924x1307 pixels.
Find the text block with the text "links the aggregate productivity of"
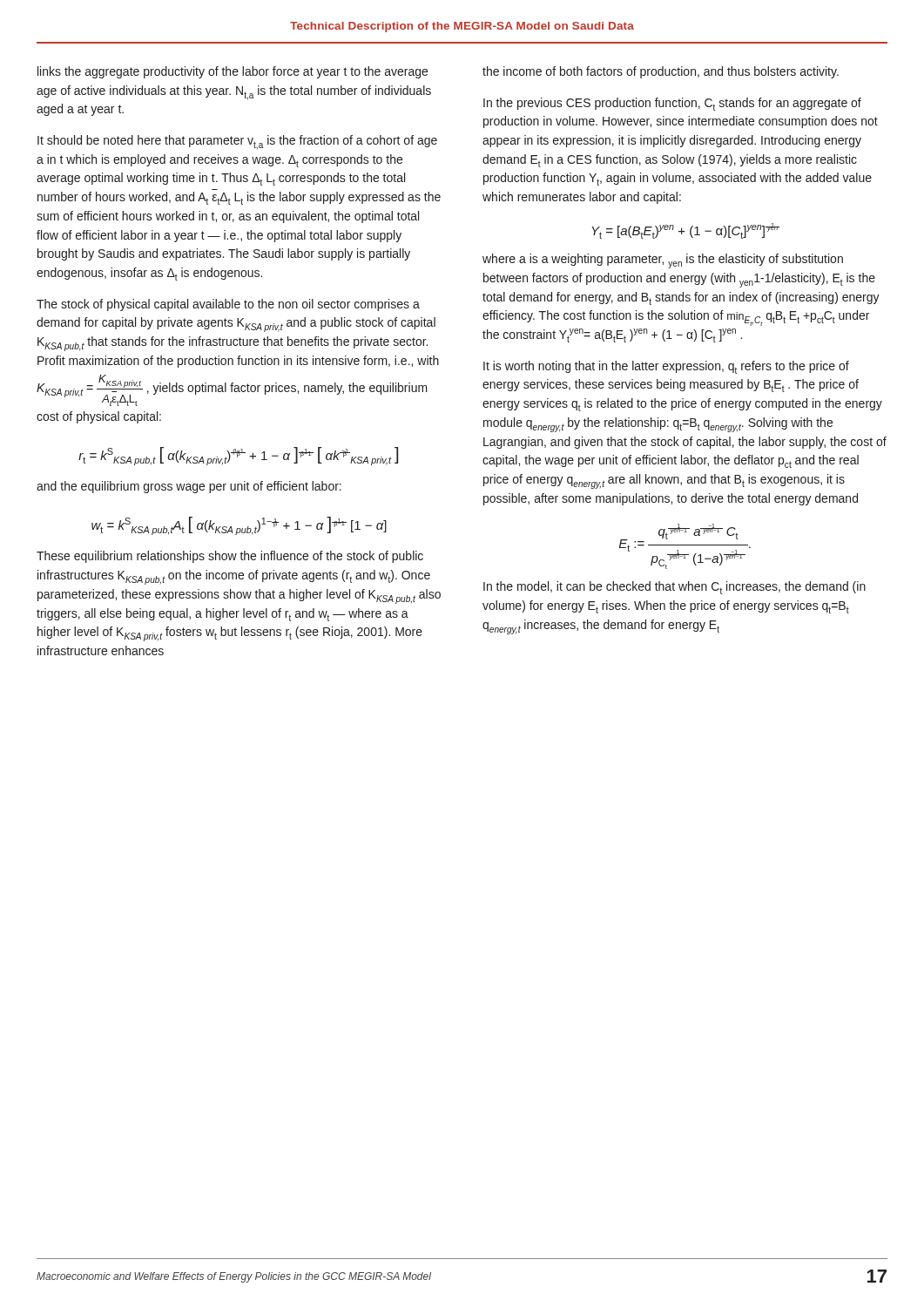(x=234, y=90)
